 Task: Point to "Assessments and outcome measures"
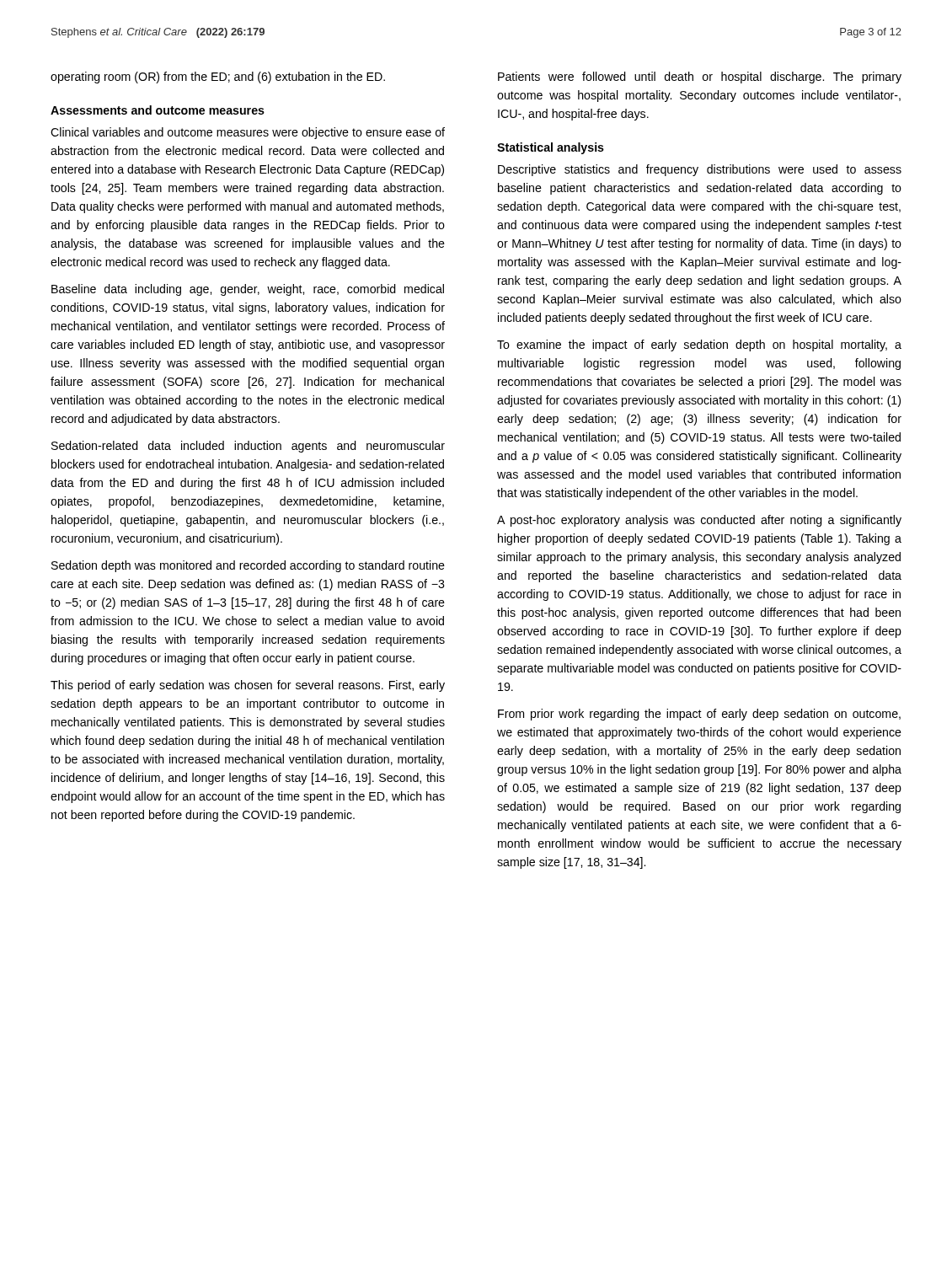click(158, 110)
